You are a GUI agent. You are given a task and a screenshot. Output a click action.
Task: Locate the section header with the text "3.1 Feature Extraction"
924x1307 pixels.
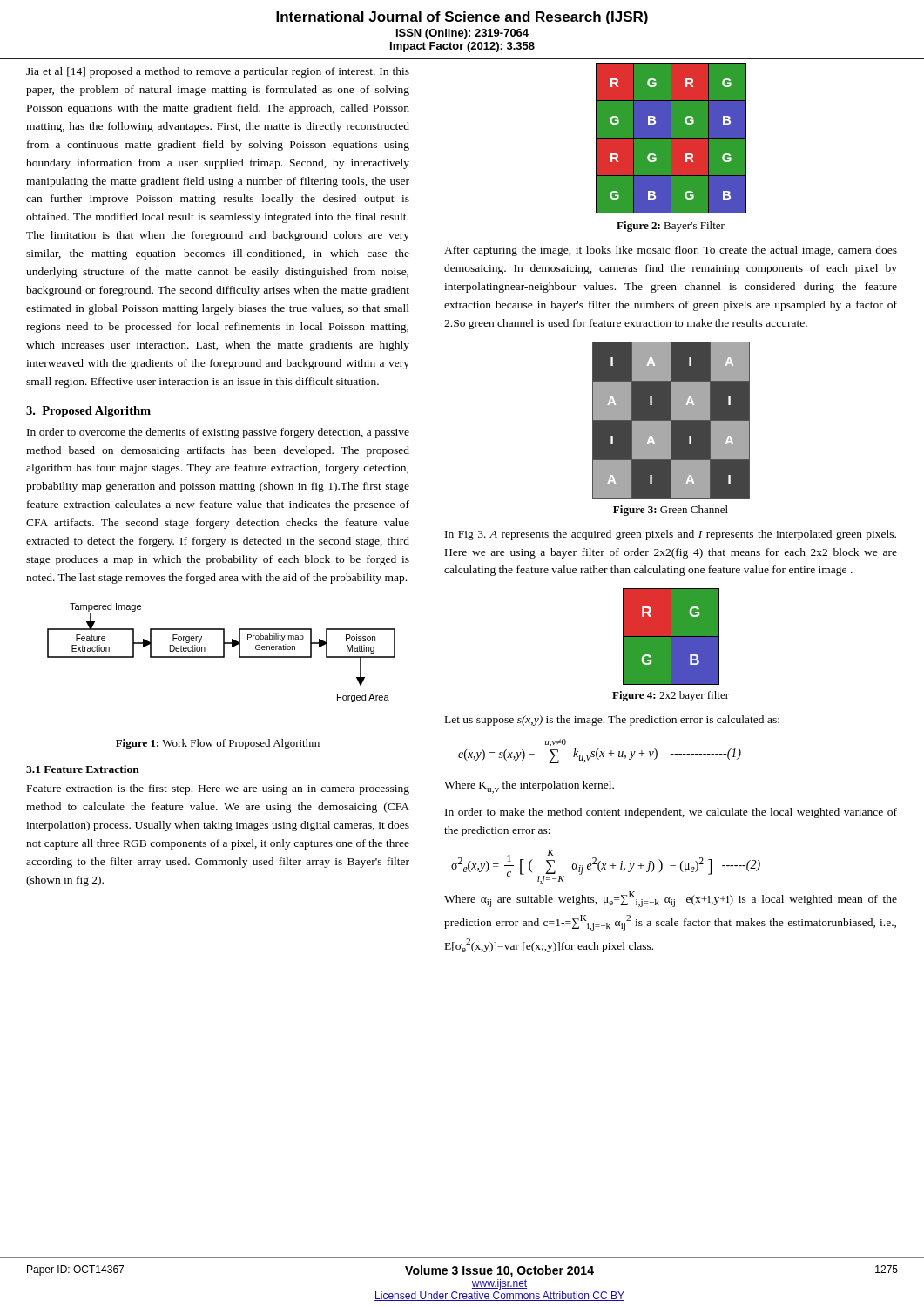click(83, 769)
